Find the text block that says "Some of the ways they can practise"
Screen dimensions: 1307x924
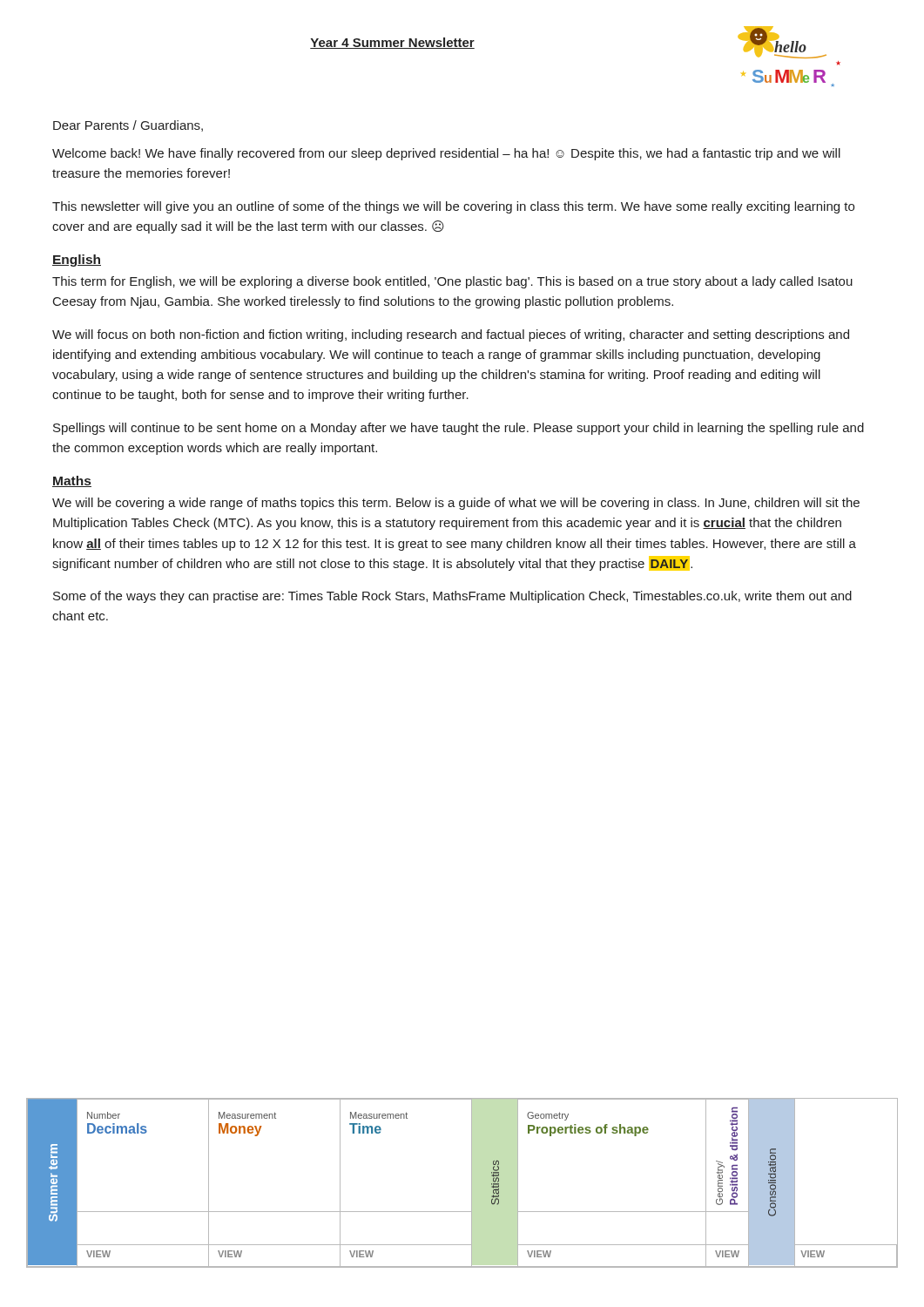pyautogui.click(x=452, y=606)
